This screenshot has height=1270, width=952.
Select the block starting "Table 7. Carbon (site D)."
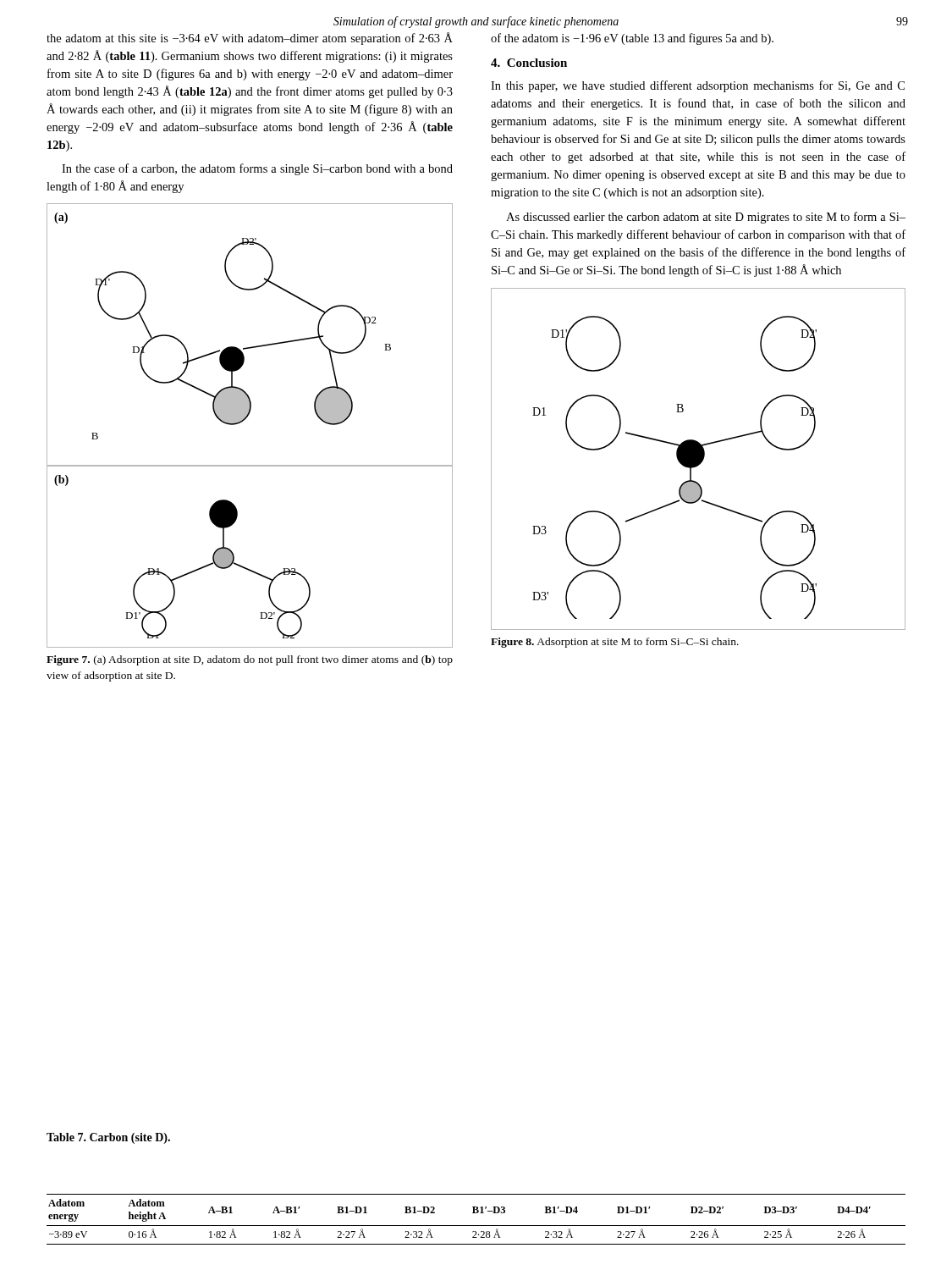pos(109,1138)
